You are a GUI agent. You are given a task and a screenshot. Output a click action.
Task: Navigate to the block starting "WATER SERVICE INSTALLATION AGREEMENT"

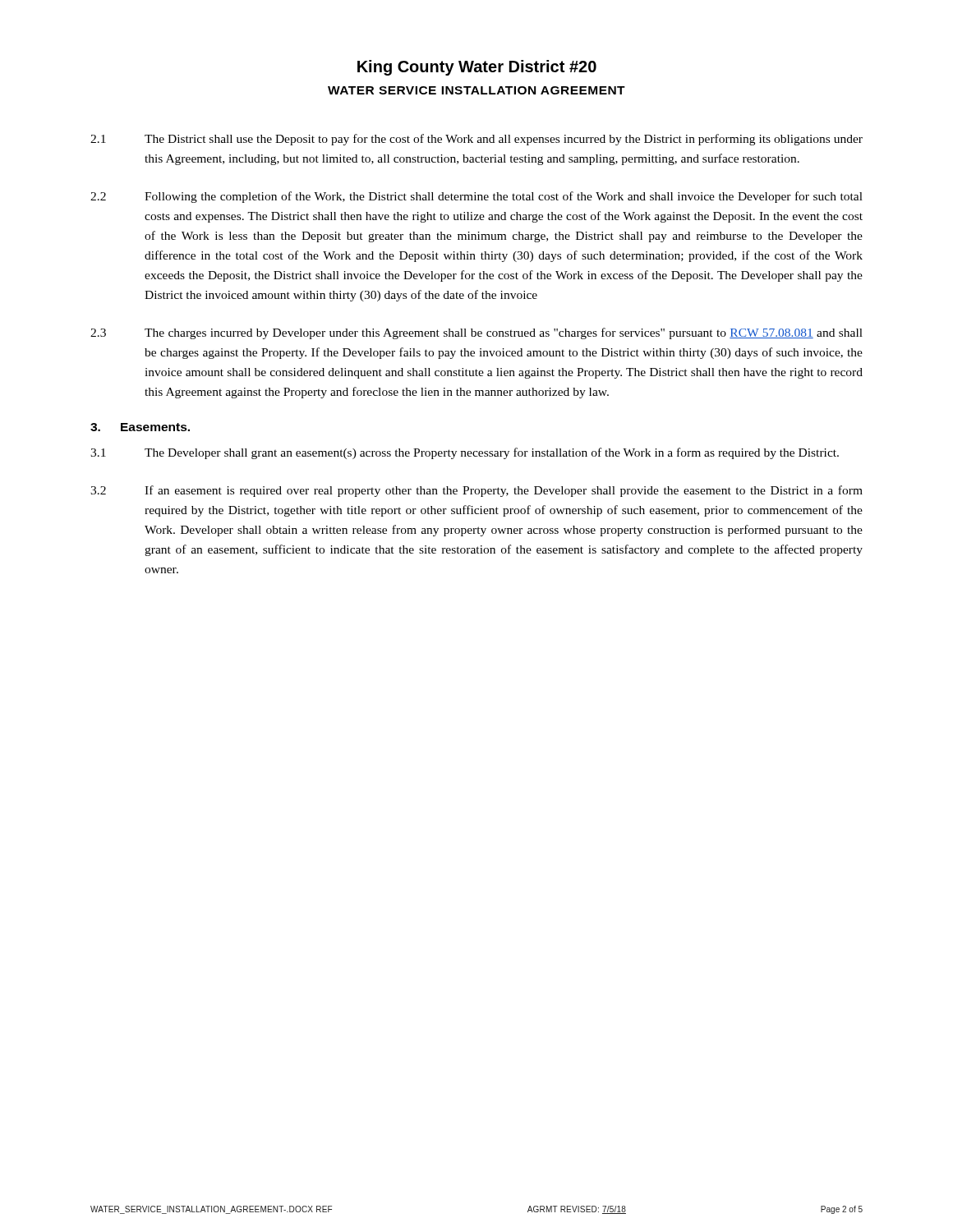click(476, 90)
